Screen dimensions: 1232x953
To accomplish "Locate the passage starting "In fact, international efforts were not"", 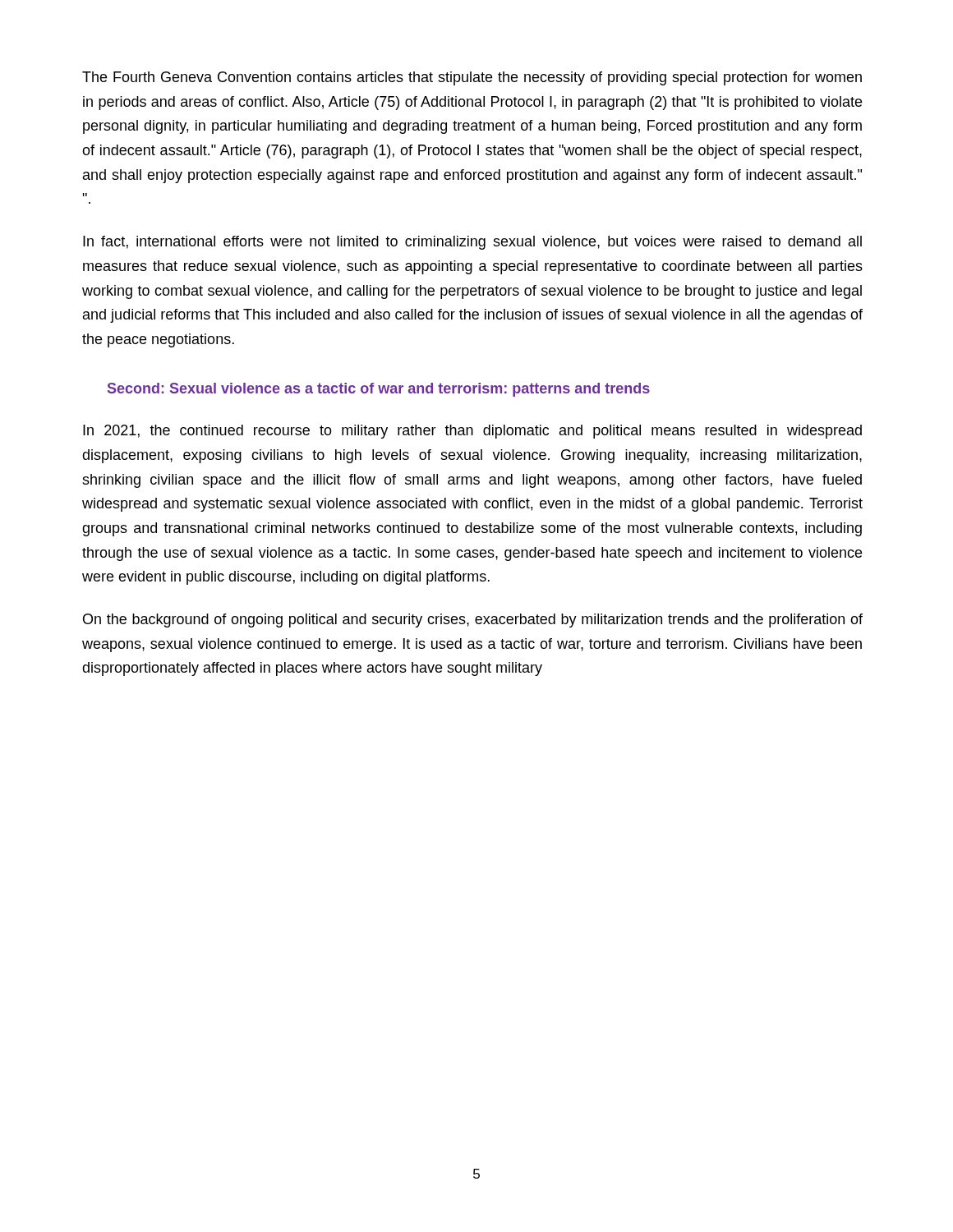I will tap(472, 290).
